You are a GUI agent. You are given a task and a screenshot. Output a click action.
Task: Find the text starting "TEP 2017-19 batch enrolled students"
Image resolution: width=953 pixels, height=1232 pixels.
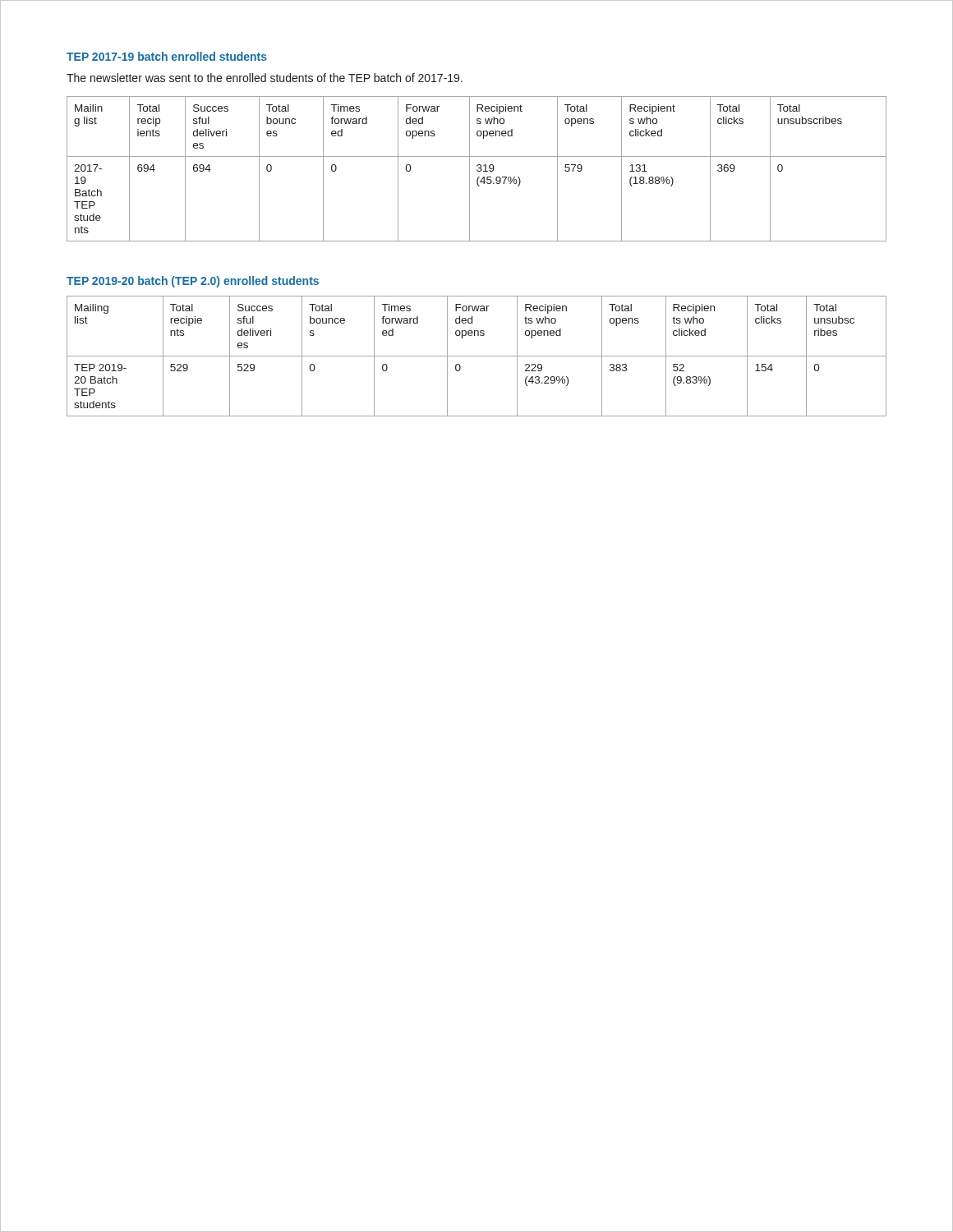(x=167, y=57)
